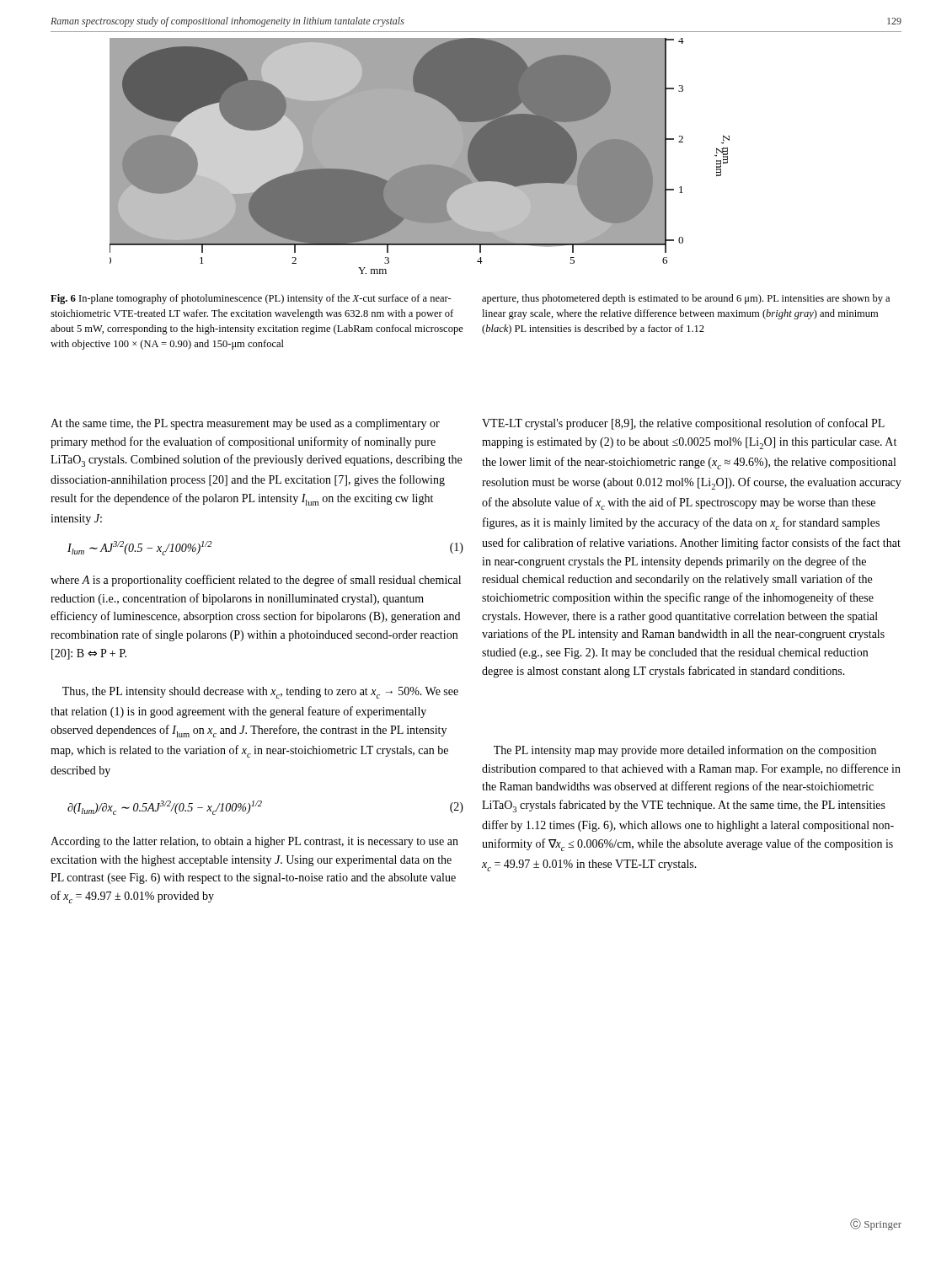
Task: Locate the photo
Action: (x=430, y=156)
